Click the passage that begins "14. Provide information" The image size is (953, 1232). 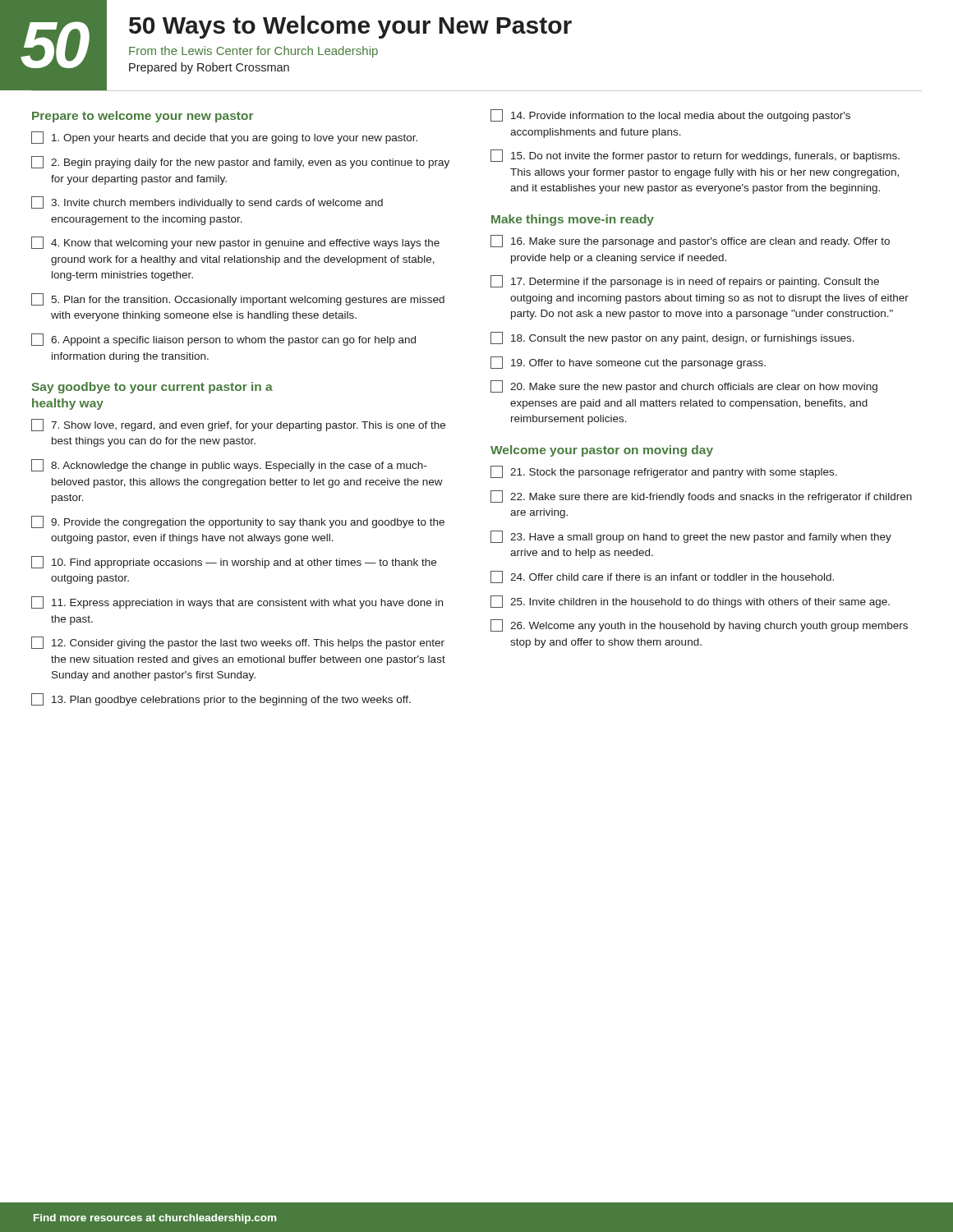(705, 124)
